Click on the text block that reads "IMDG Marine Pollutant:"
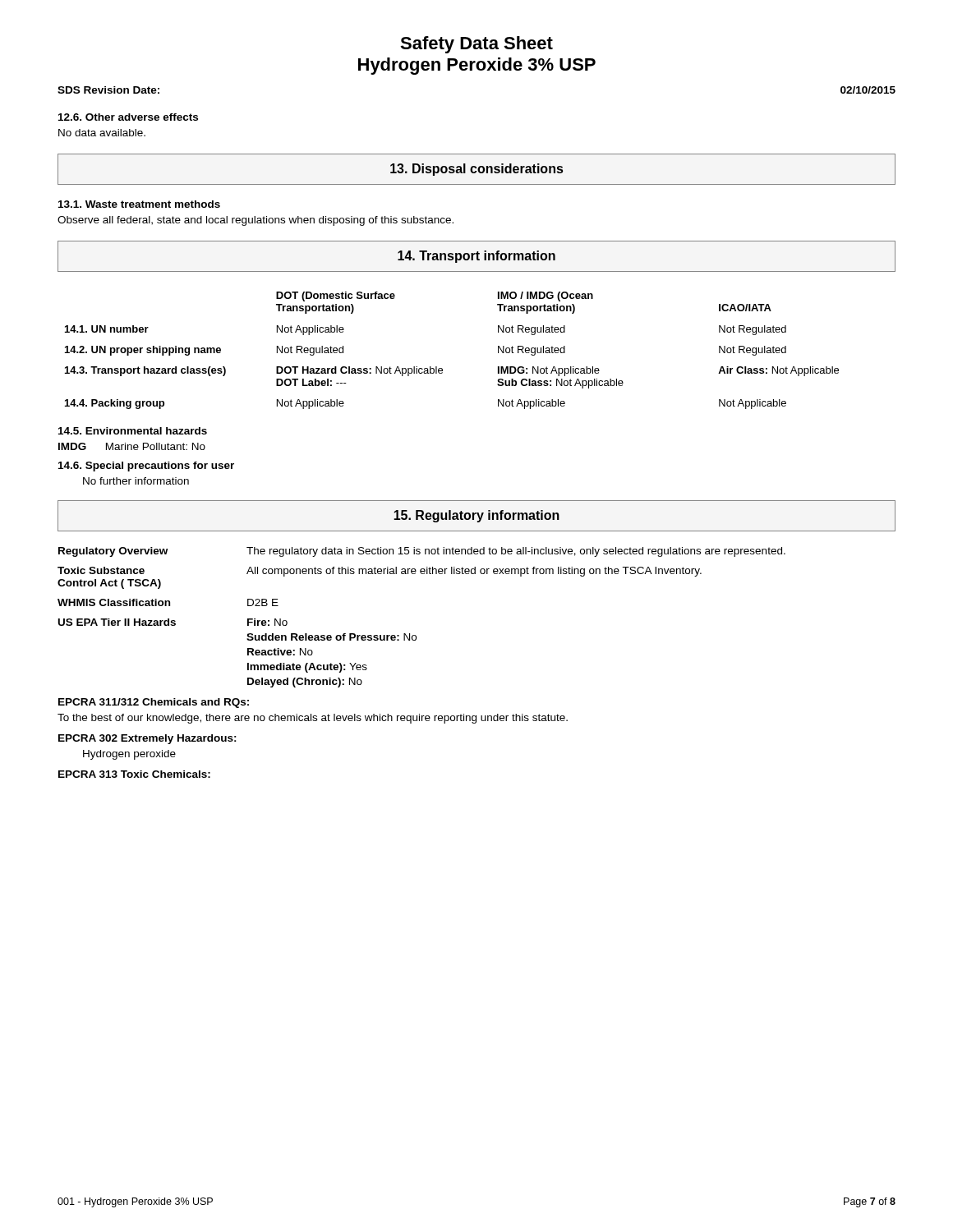953x1232 pixels. [131, 446]
